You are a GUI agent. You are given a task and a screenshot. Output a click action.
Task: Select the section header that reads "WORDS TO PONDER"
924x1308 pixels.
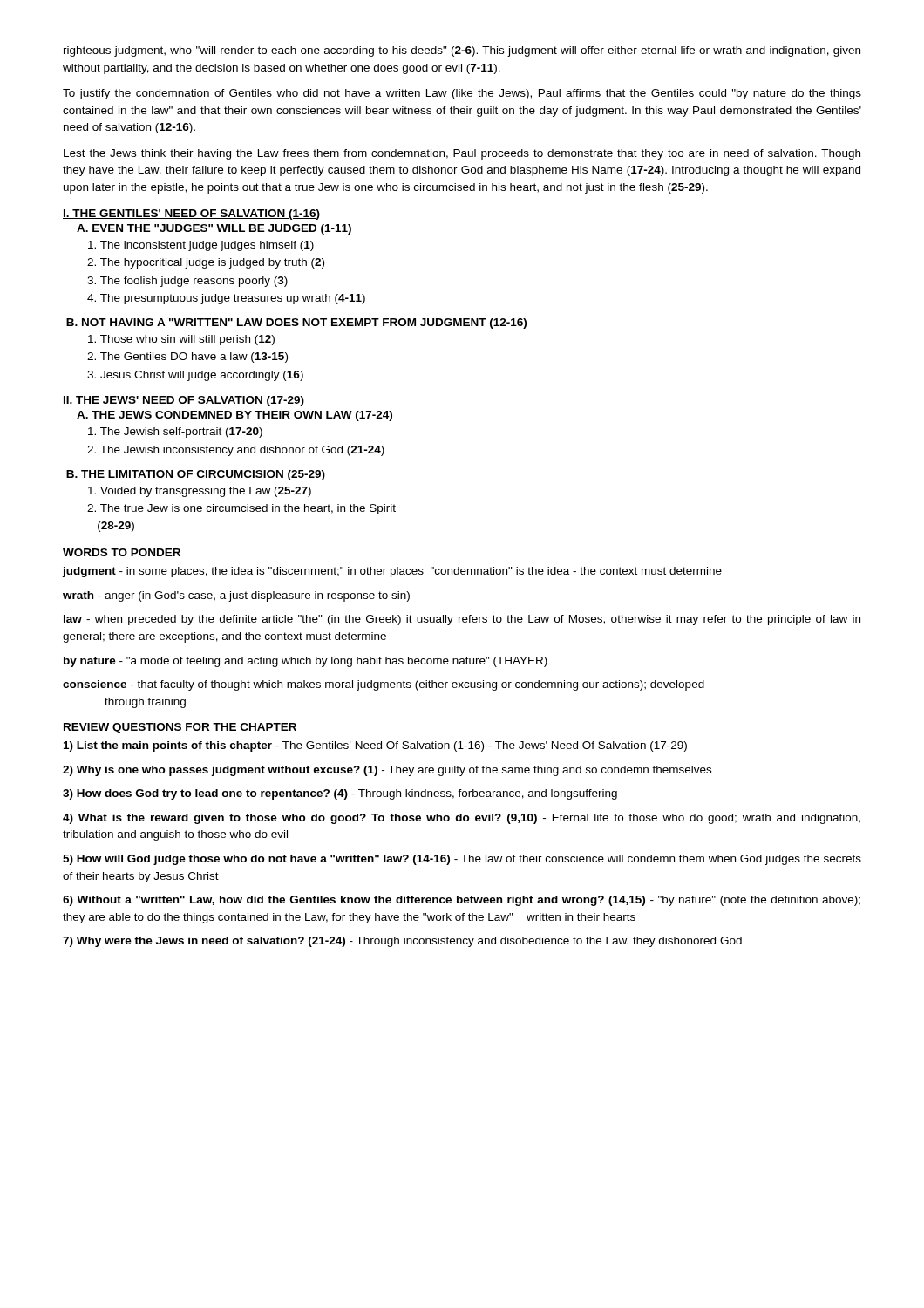click(x=122, y=553)
